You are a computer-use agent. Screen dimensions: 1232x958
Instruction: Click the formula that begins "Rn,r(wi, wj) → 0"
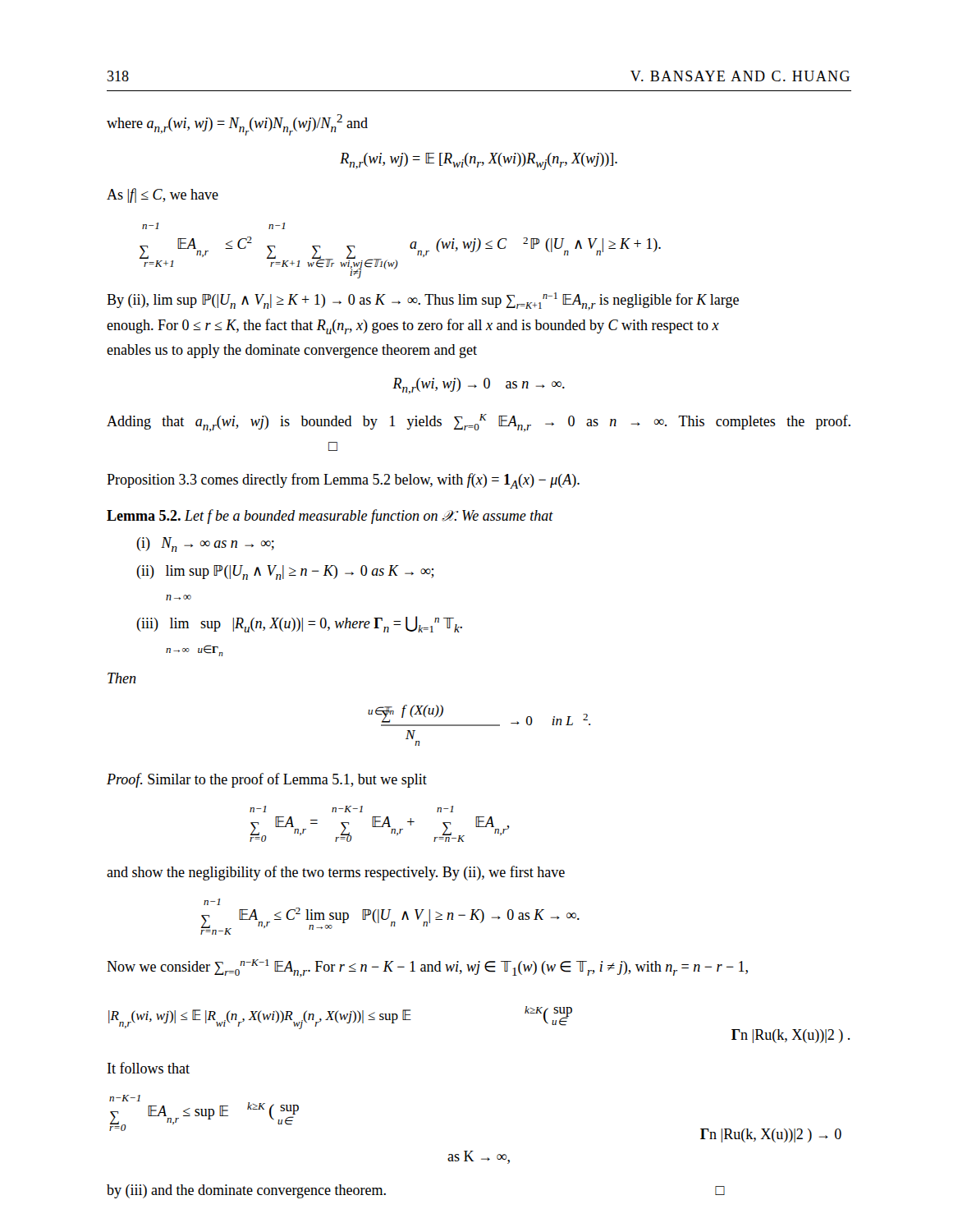click(479, 385)
